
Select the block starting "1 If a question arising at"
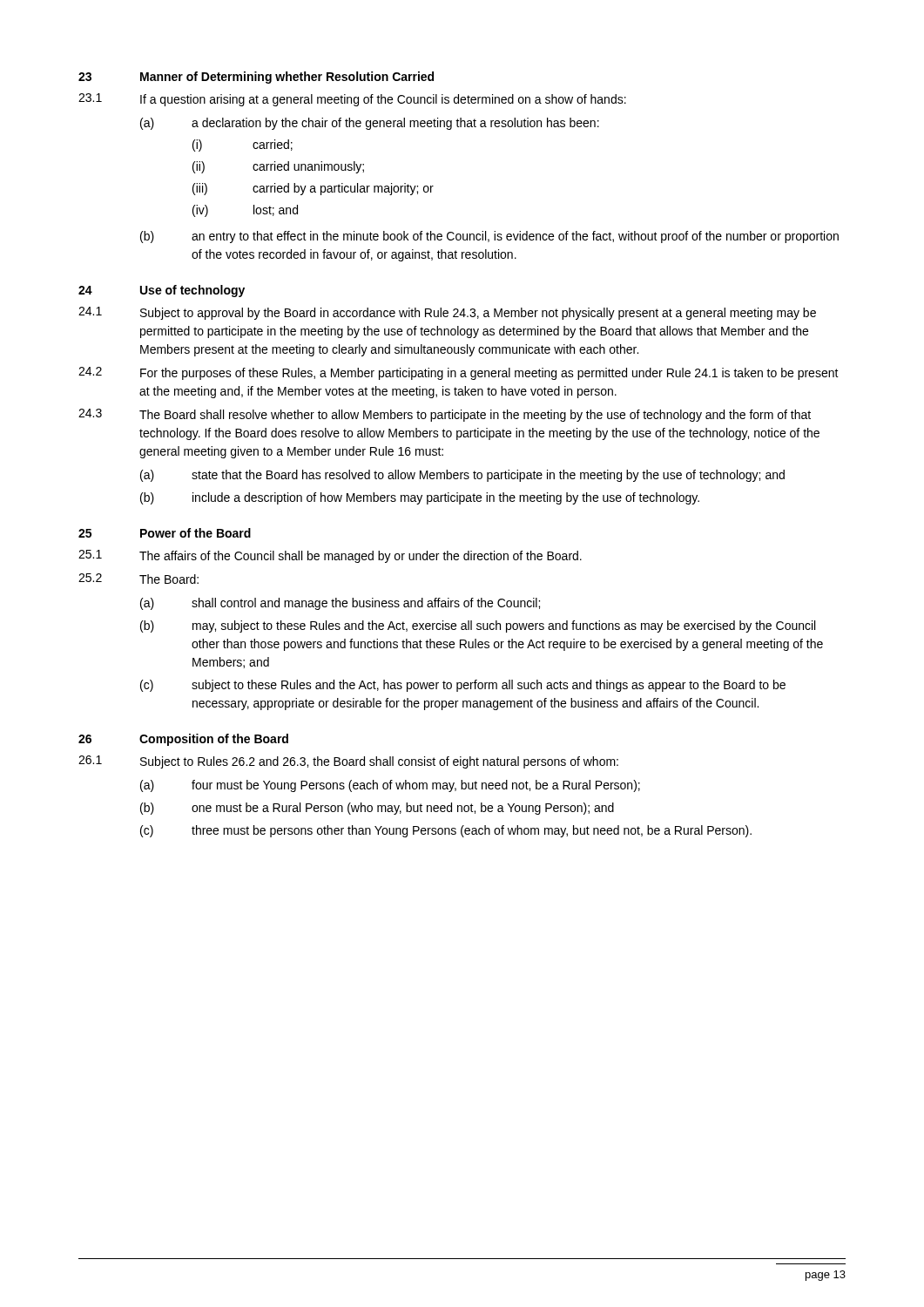(352, 100)
